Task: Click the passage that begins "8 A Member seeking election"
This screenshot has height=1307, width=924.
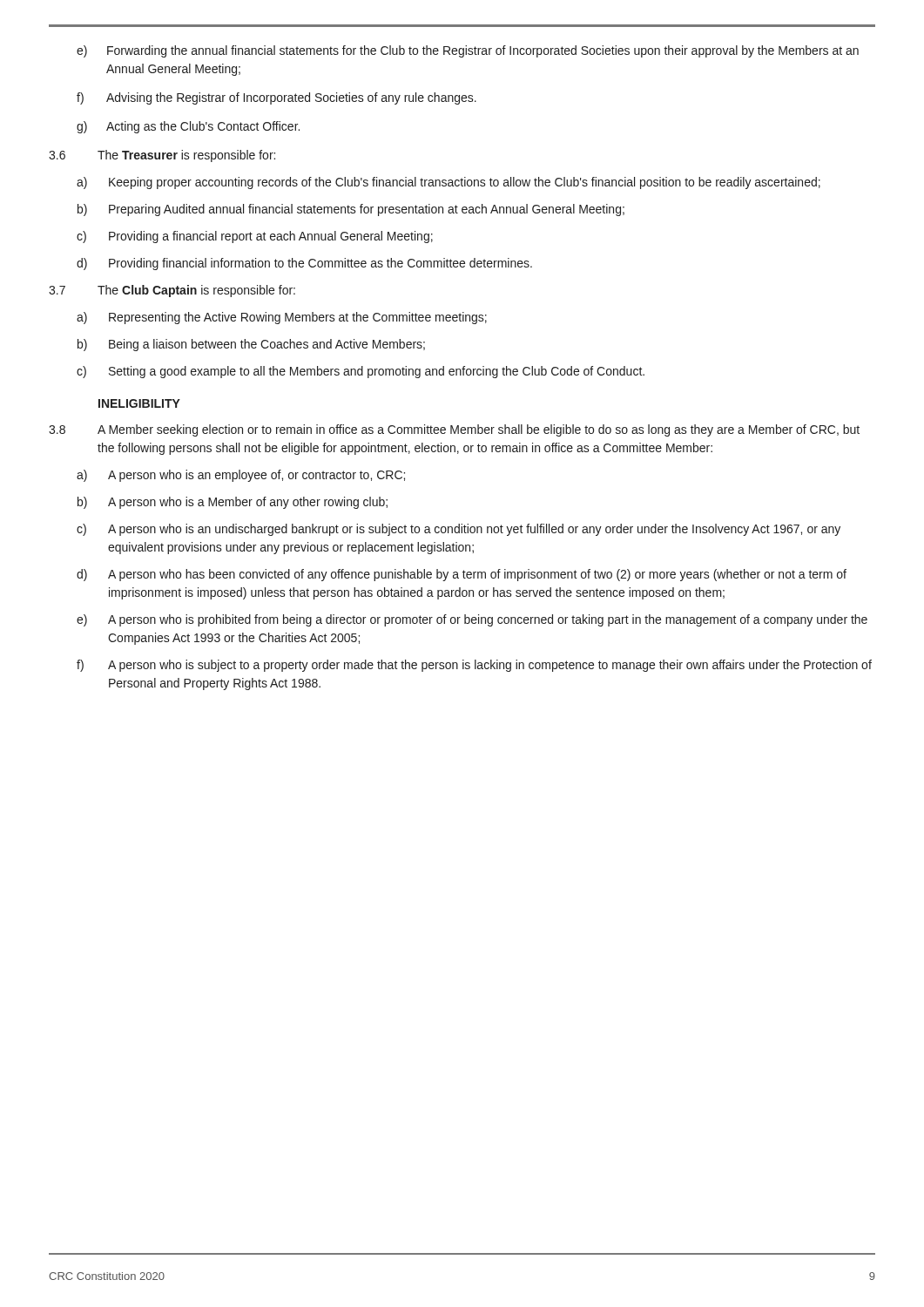Action: 462,439
